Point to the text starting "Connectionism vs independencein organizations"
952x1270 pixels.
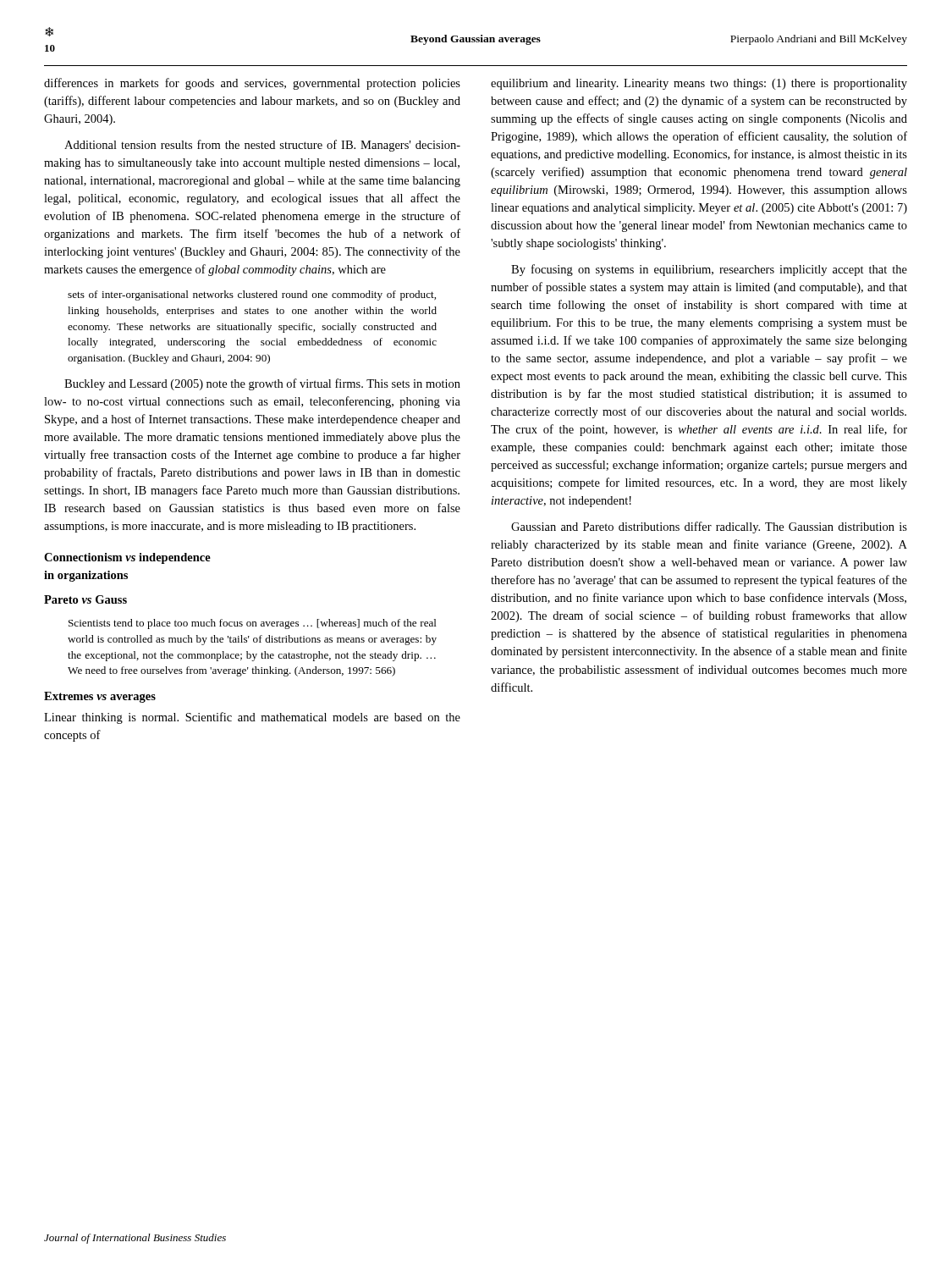point(127,558)
